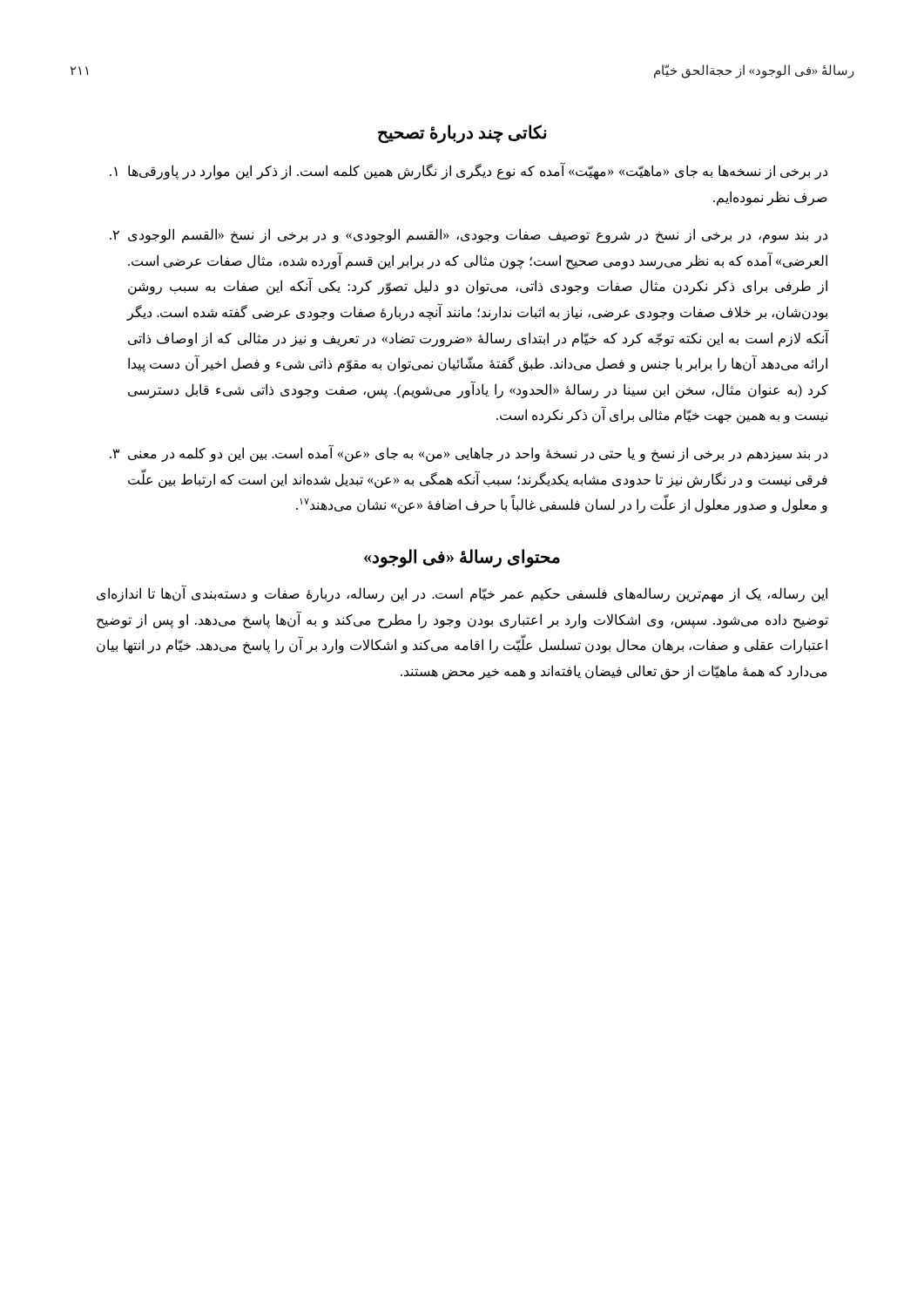The height and width of the screenshot is (1307, 924).
Task: Locate the block of text that opens with "این رساله، یک از مهم‌ترین"
Action: click(462, 633)
